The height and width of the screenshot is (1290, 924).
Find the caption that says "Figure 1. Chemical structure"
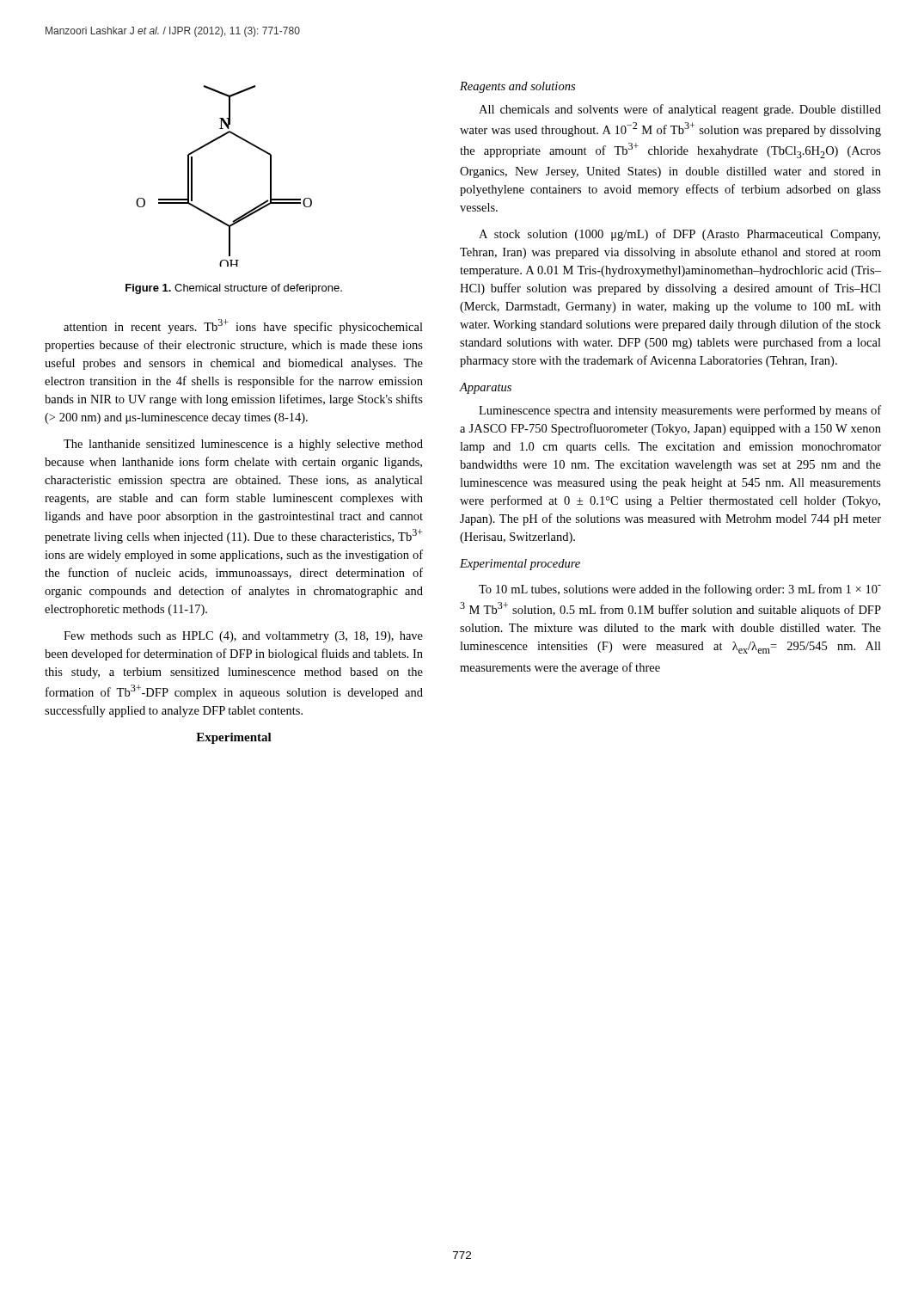pos(234,288)
